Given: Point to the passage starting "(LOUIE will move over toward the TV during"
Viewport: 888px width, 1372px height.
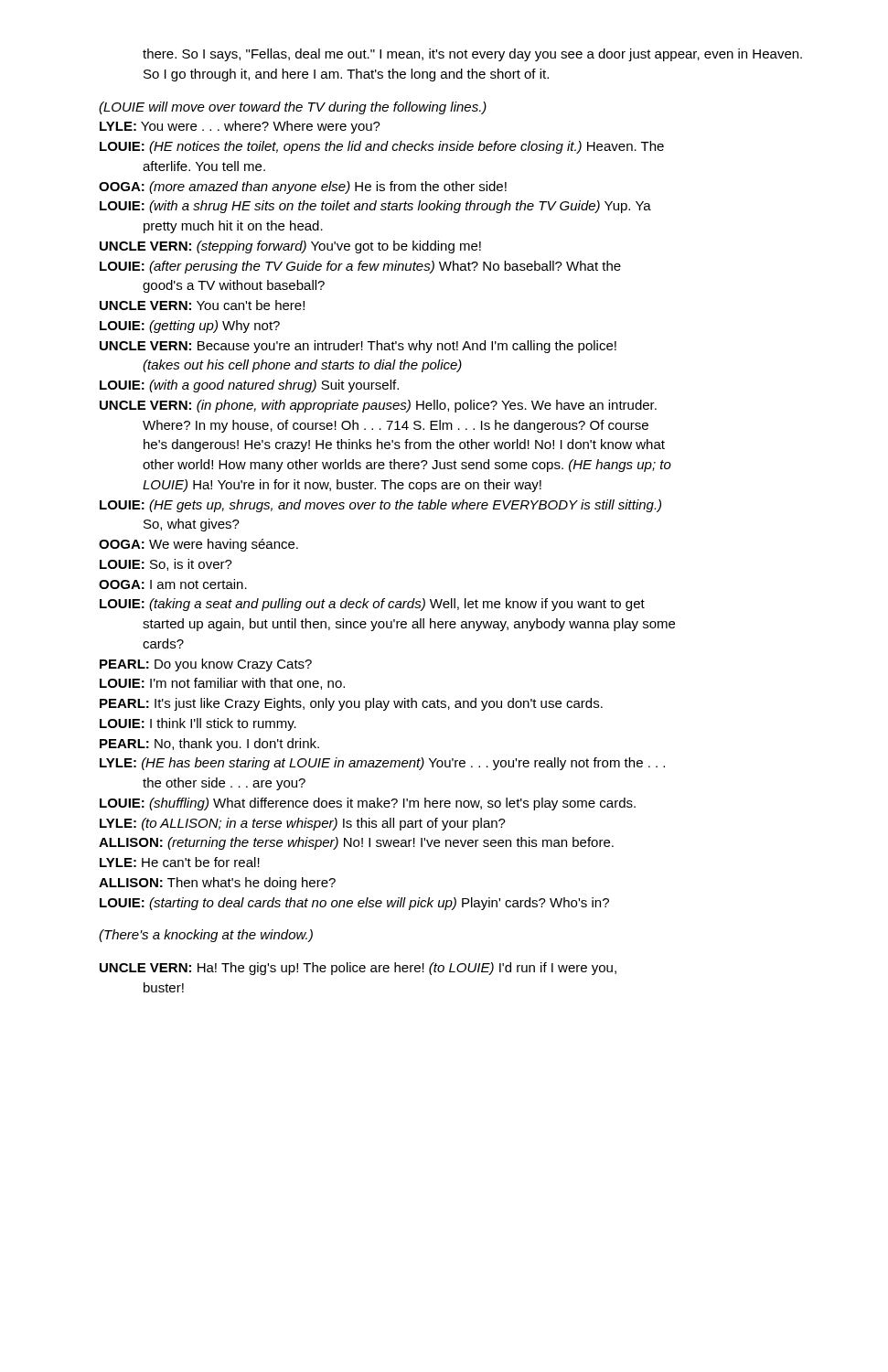Looking at the screenshot, I should click(x=457, y=106).
